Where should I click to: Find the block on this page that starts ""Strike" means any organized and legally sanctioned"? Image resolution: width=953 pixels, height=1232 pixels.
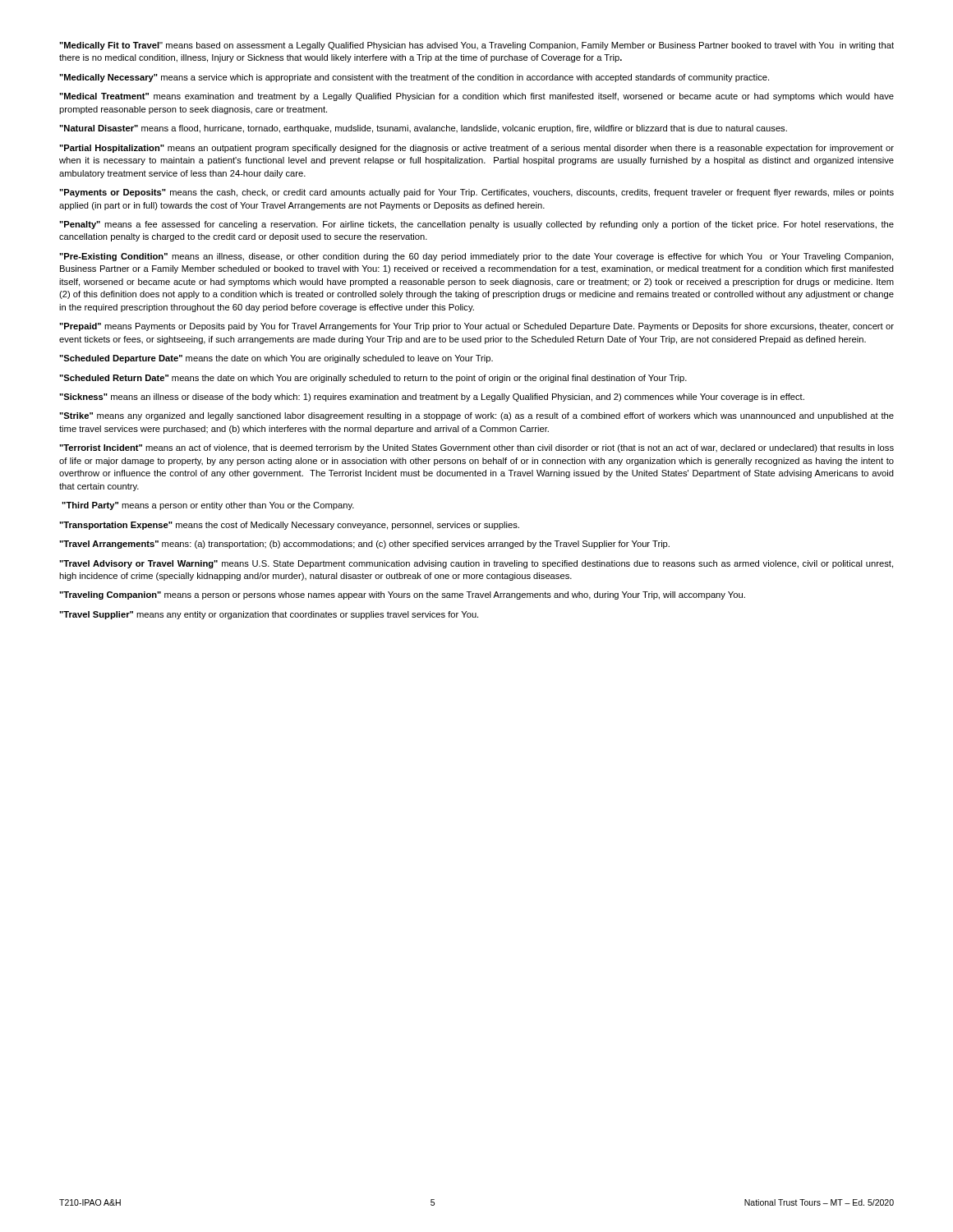click(x=476, y=423)
